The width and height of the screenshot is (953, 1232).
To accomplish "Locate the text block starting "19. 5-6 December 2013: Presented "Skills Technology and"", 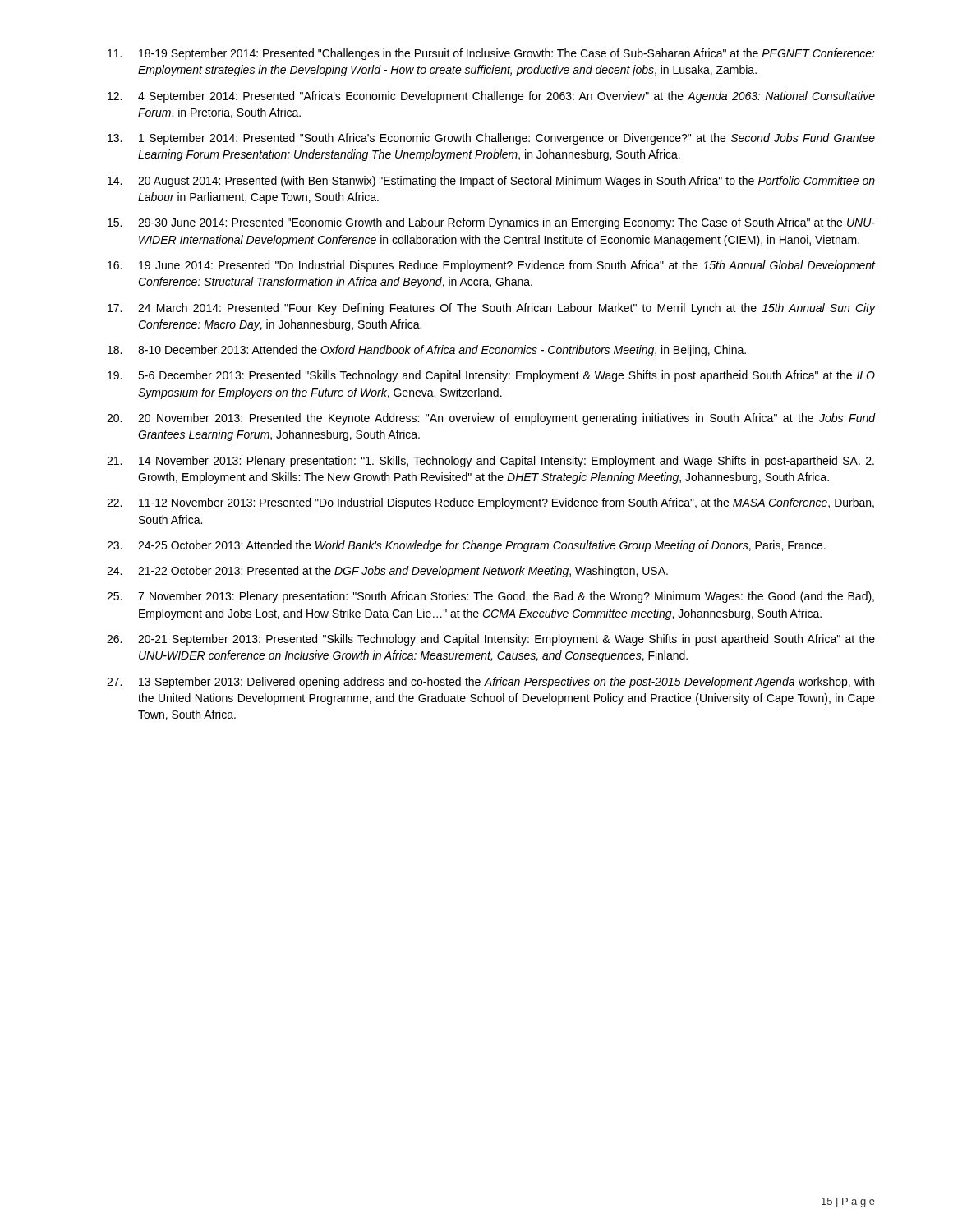I will coord(491,384).
